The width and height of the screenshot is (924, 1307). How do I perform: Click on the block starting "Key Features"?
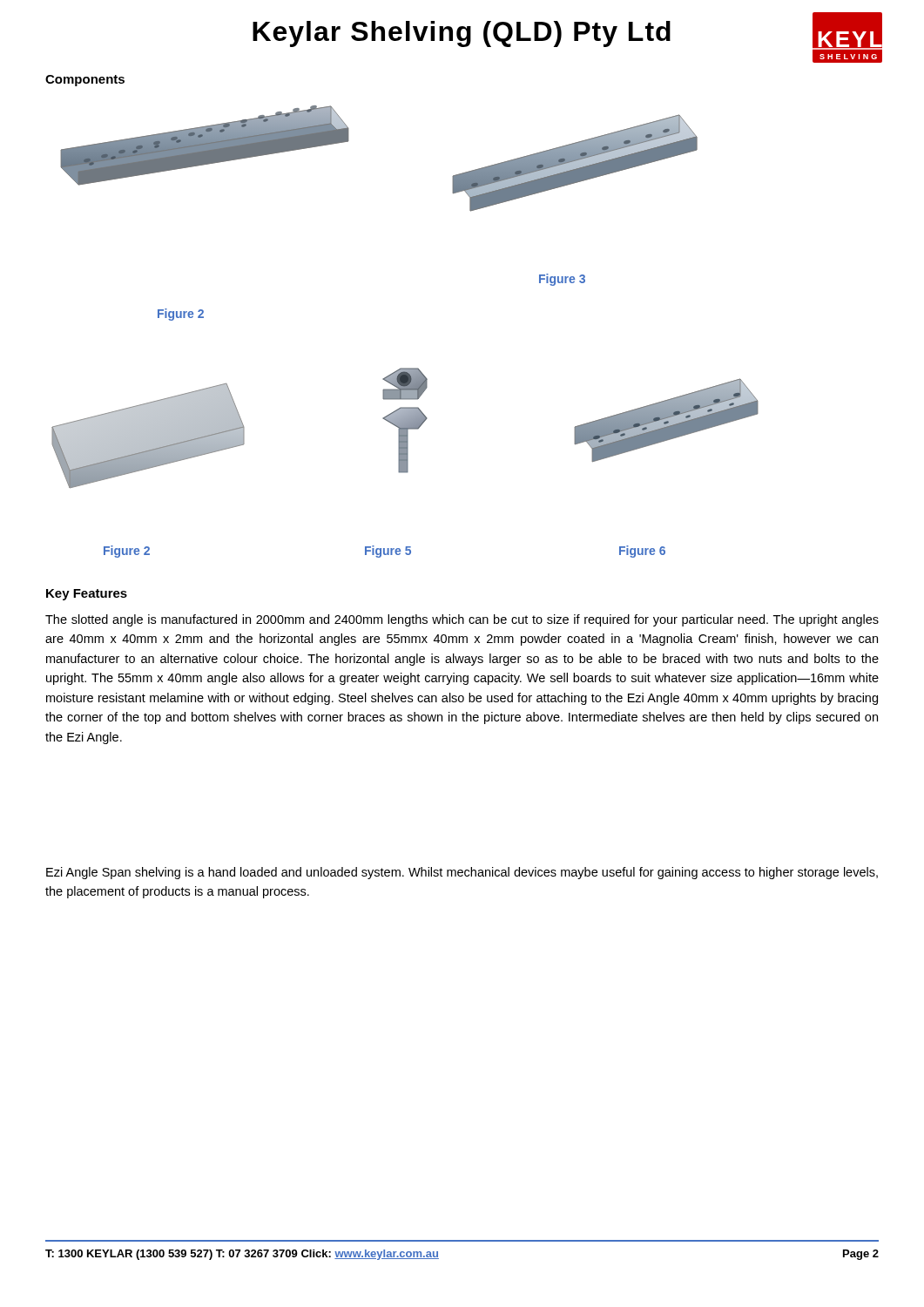(x=86, y=593)
